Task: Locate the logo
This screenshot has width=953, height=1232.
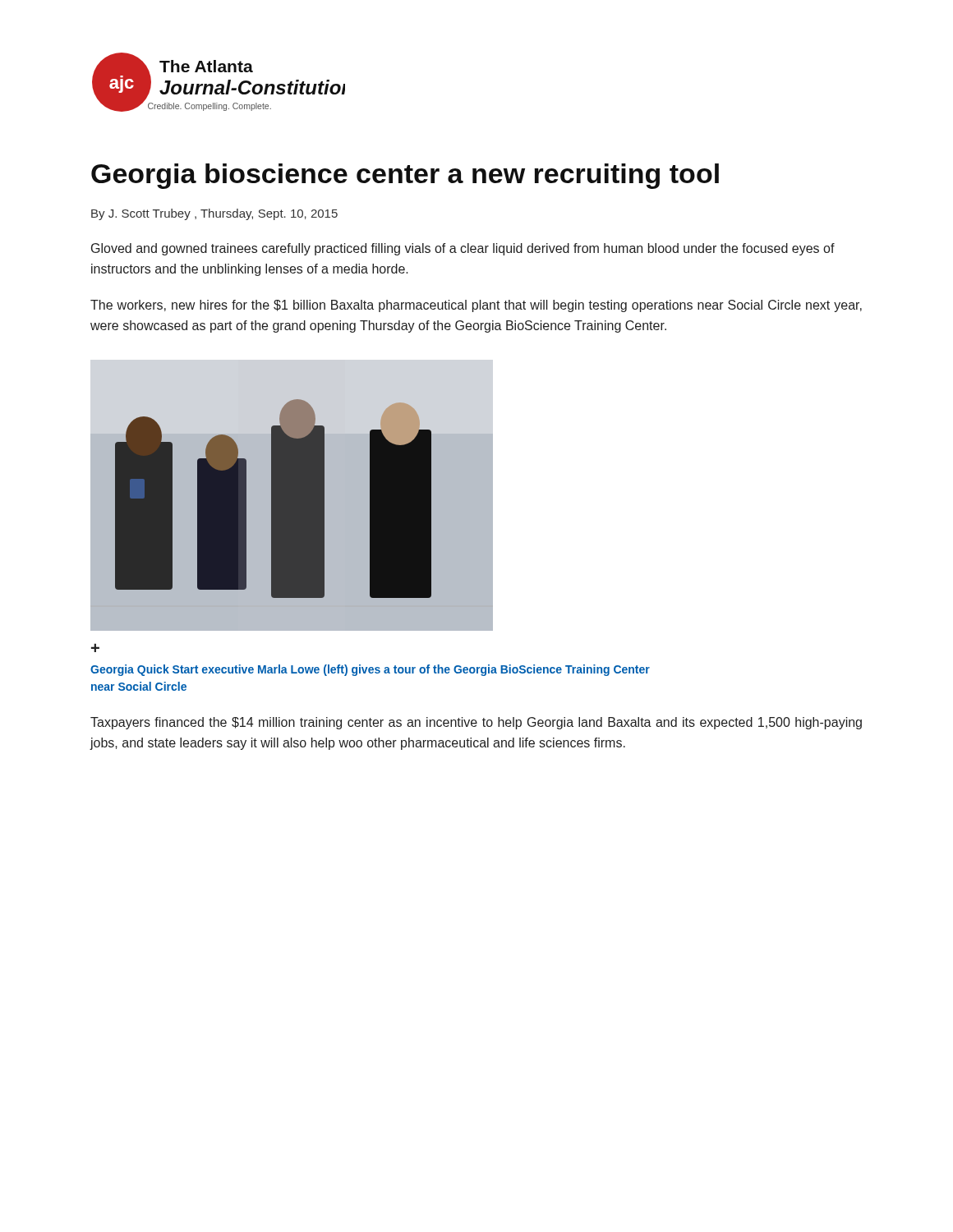Action: 476,86
